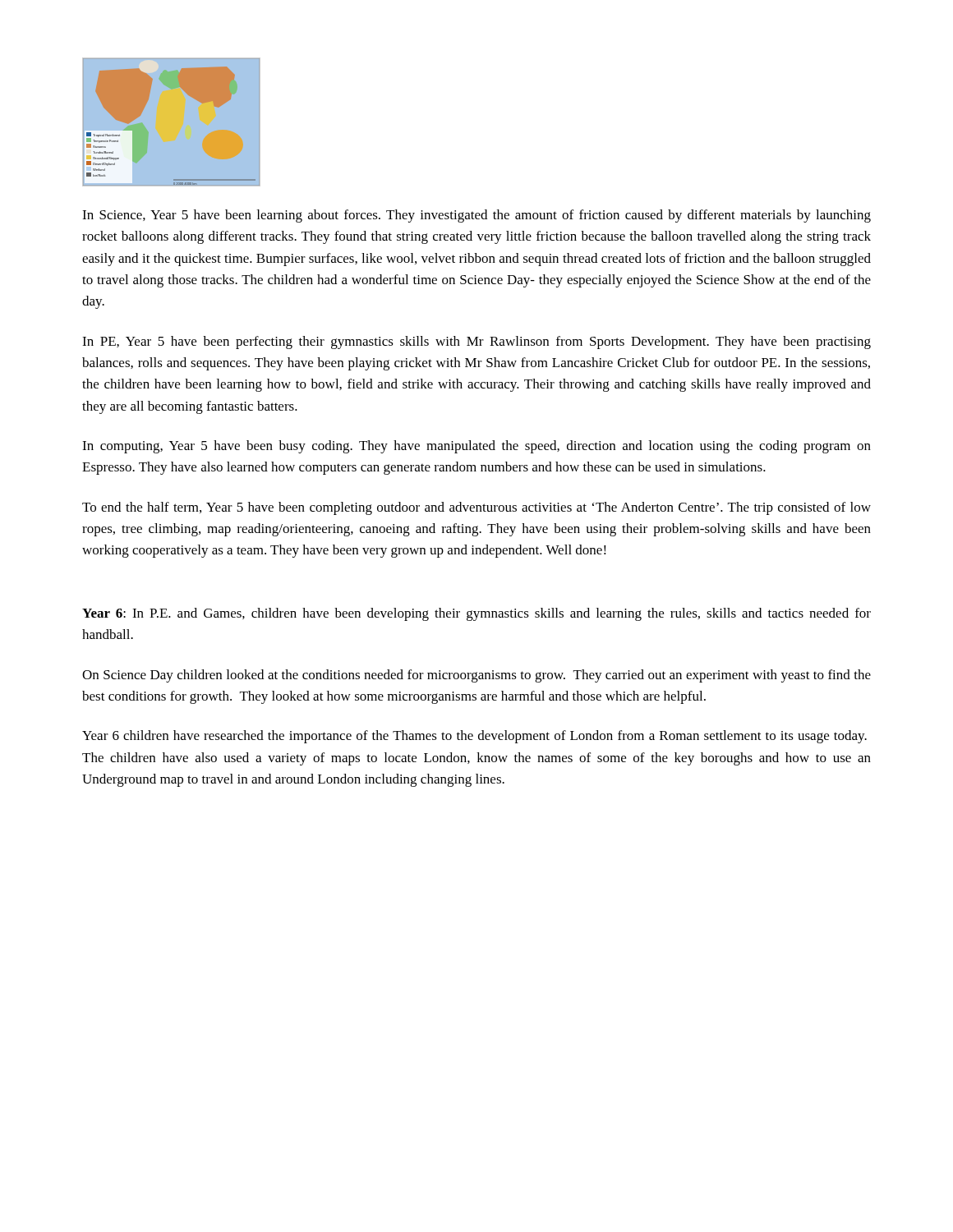Where is the passage that starts "On Science Day children looked at the"?
953x1232 pixels.
click(x=476, y=685)
